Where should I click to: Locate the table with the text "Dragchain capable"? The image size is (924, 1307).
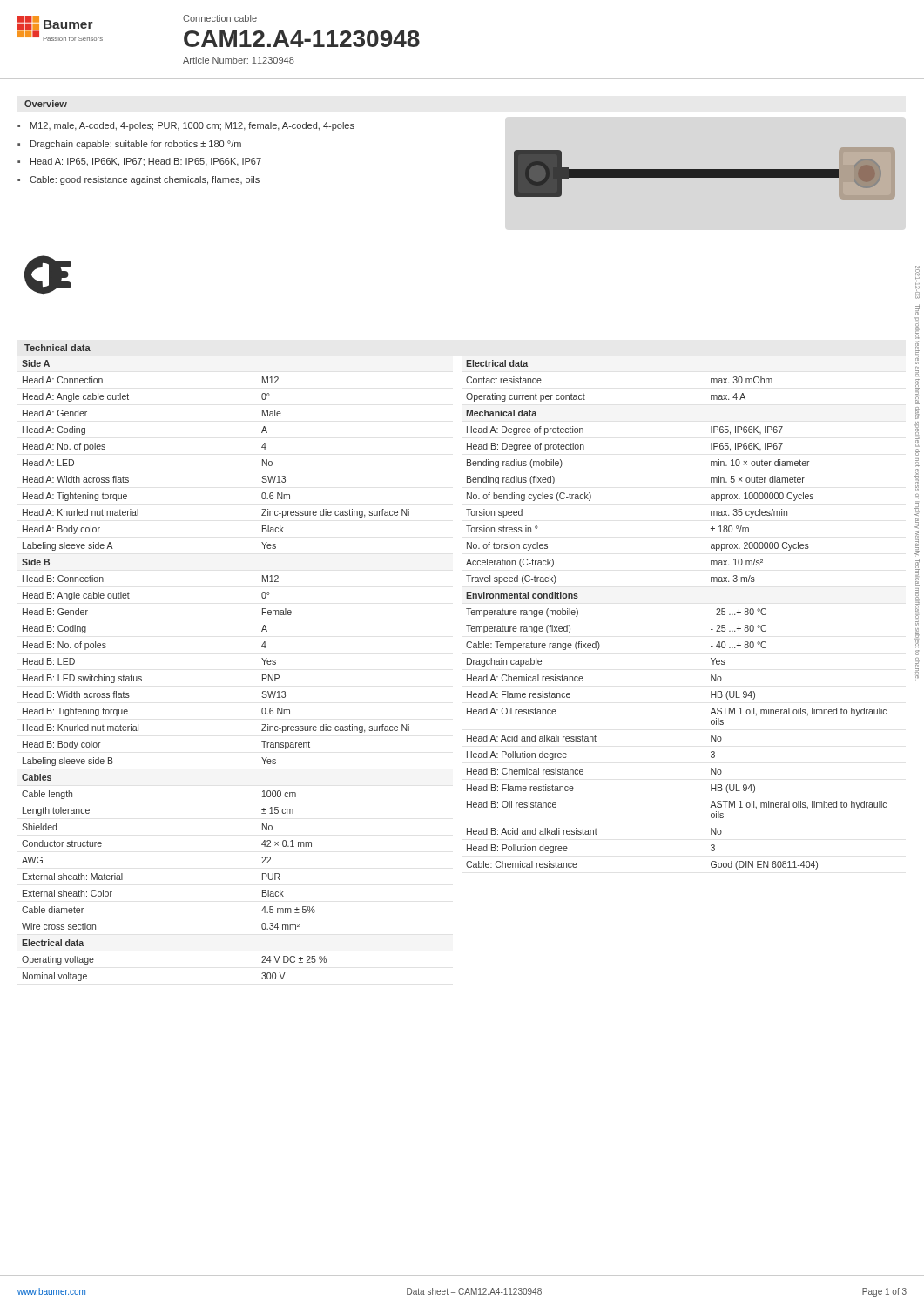pyautogui.click(x=684, y=614)
